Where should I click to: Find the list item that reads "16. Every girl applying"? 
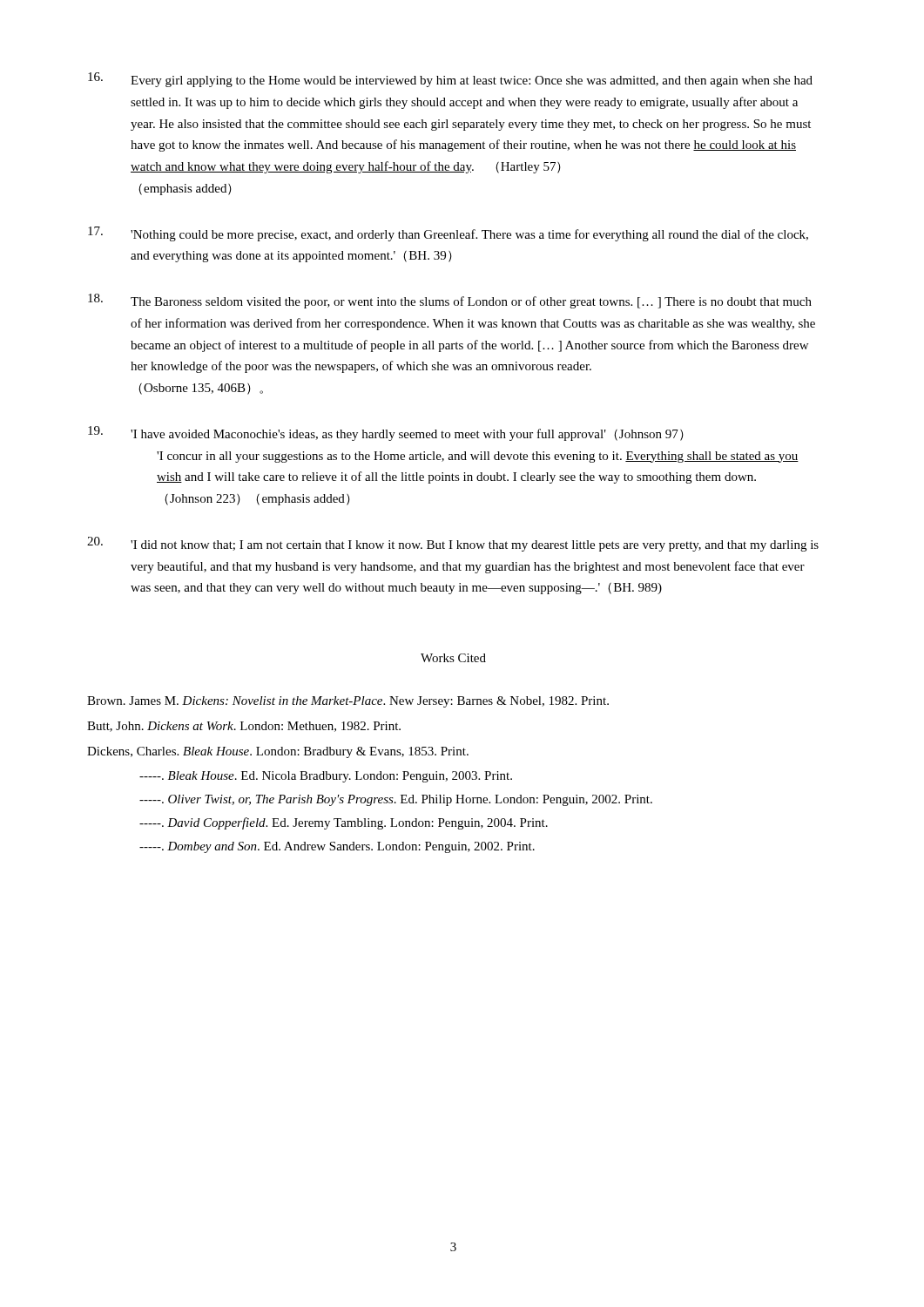click(453, 134)
